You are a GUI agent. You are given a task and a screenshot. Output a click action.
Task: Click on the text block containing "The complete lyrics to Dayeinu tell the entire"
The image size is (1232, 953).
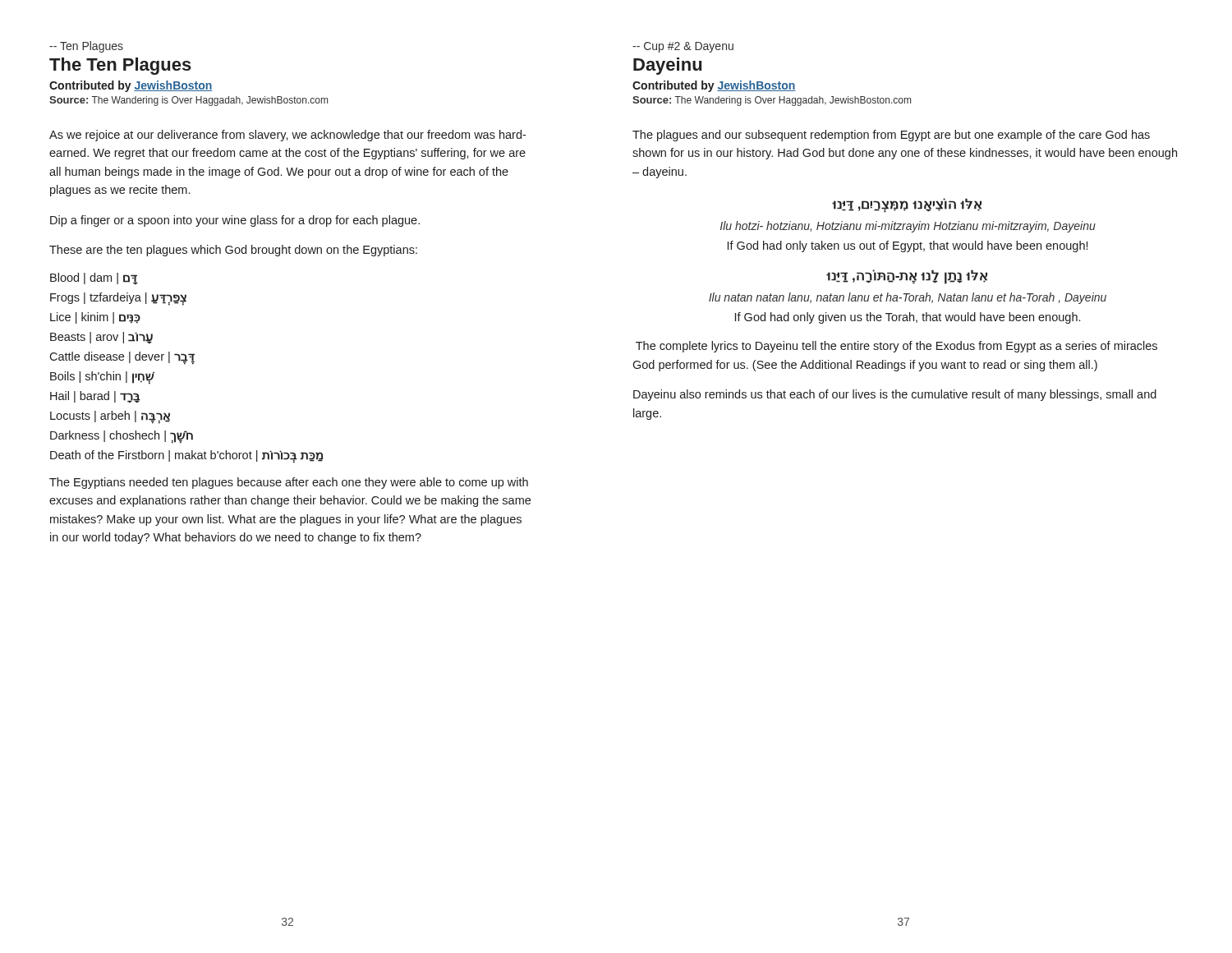895,355
